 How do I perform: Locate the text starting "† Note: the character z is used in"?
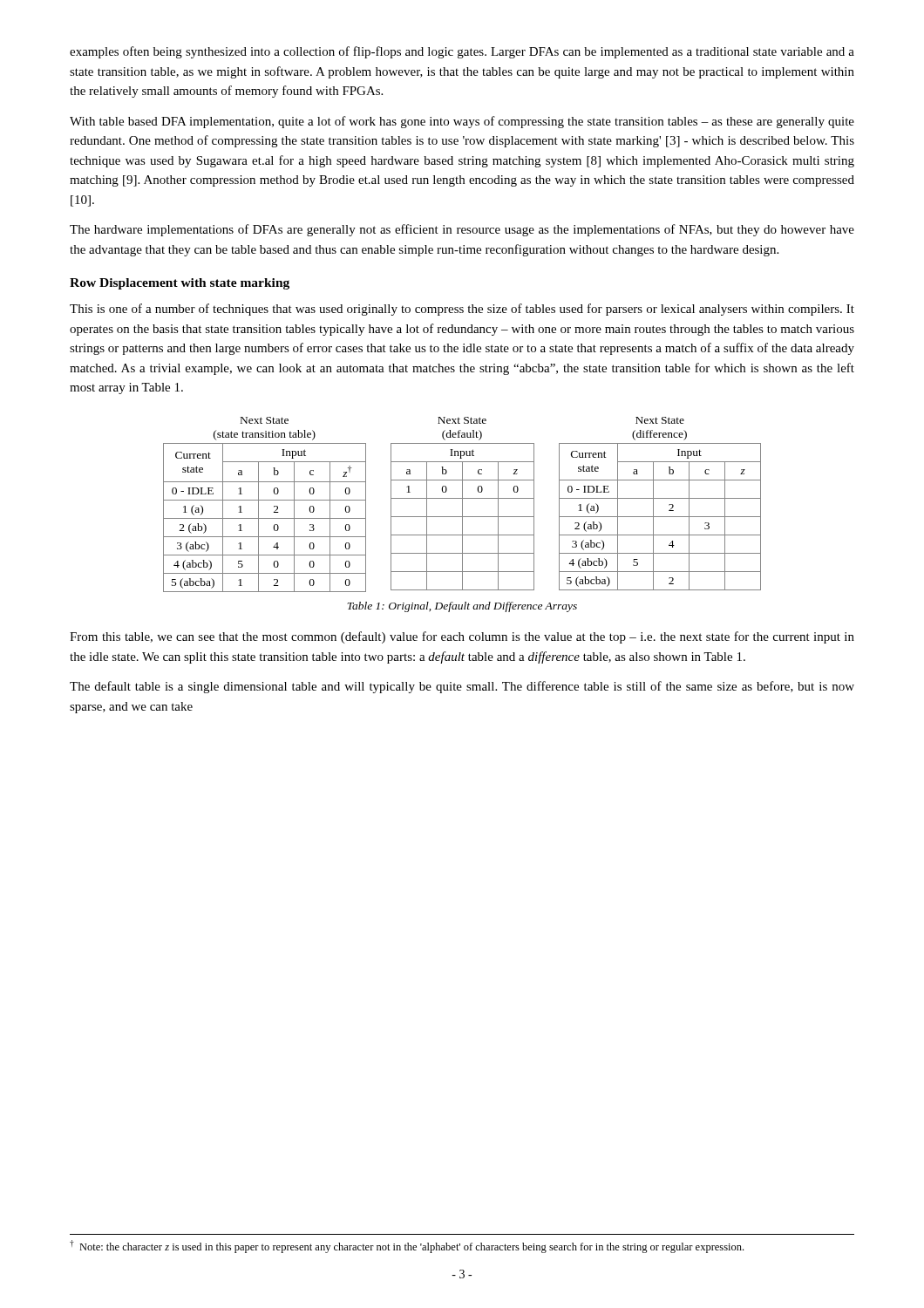coord(462,1247)
